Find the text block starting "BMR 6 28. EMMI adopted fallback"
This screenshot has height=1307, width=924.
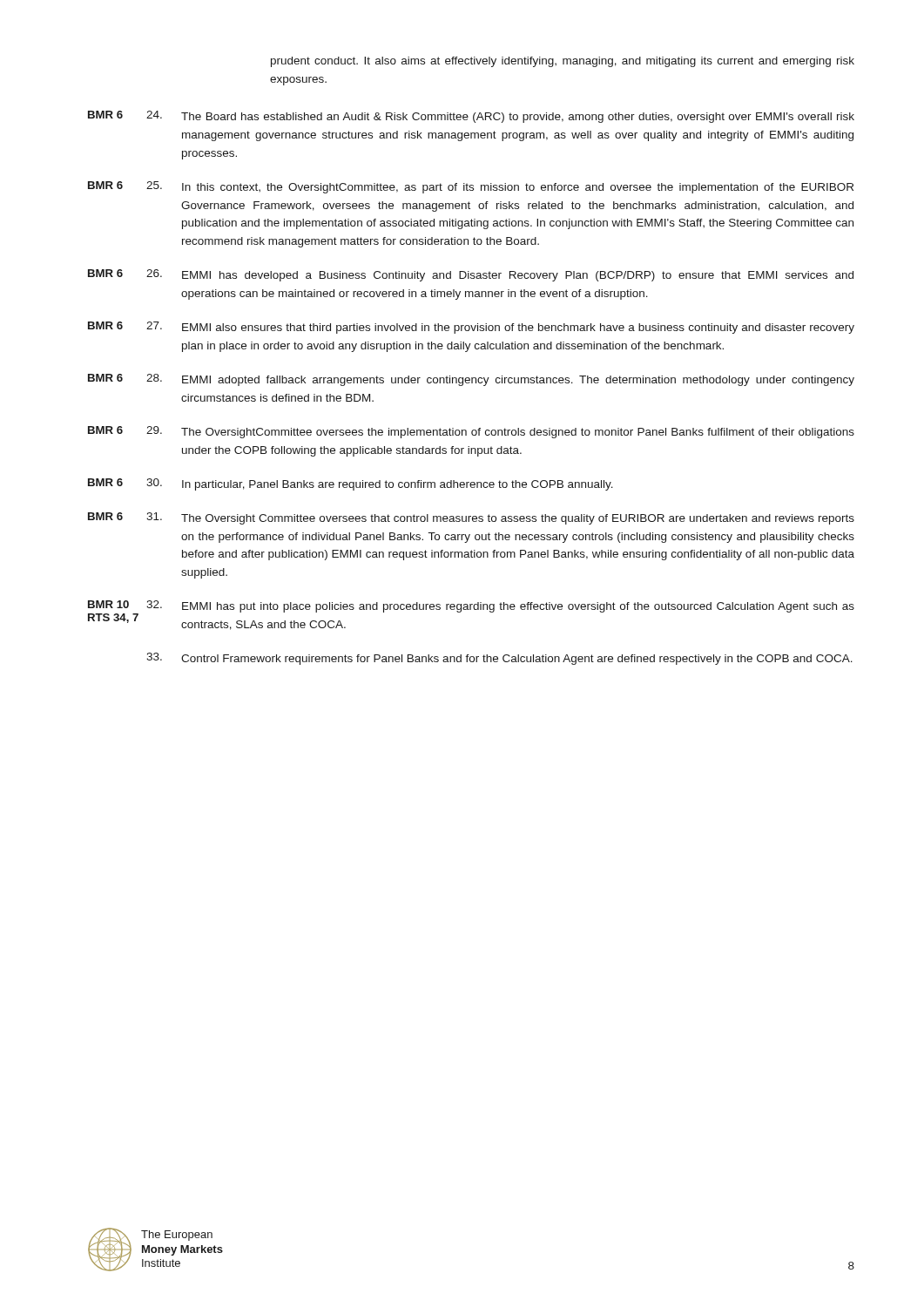pyautogui.click(x=471, y=389)
